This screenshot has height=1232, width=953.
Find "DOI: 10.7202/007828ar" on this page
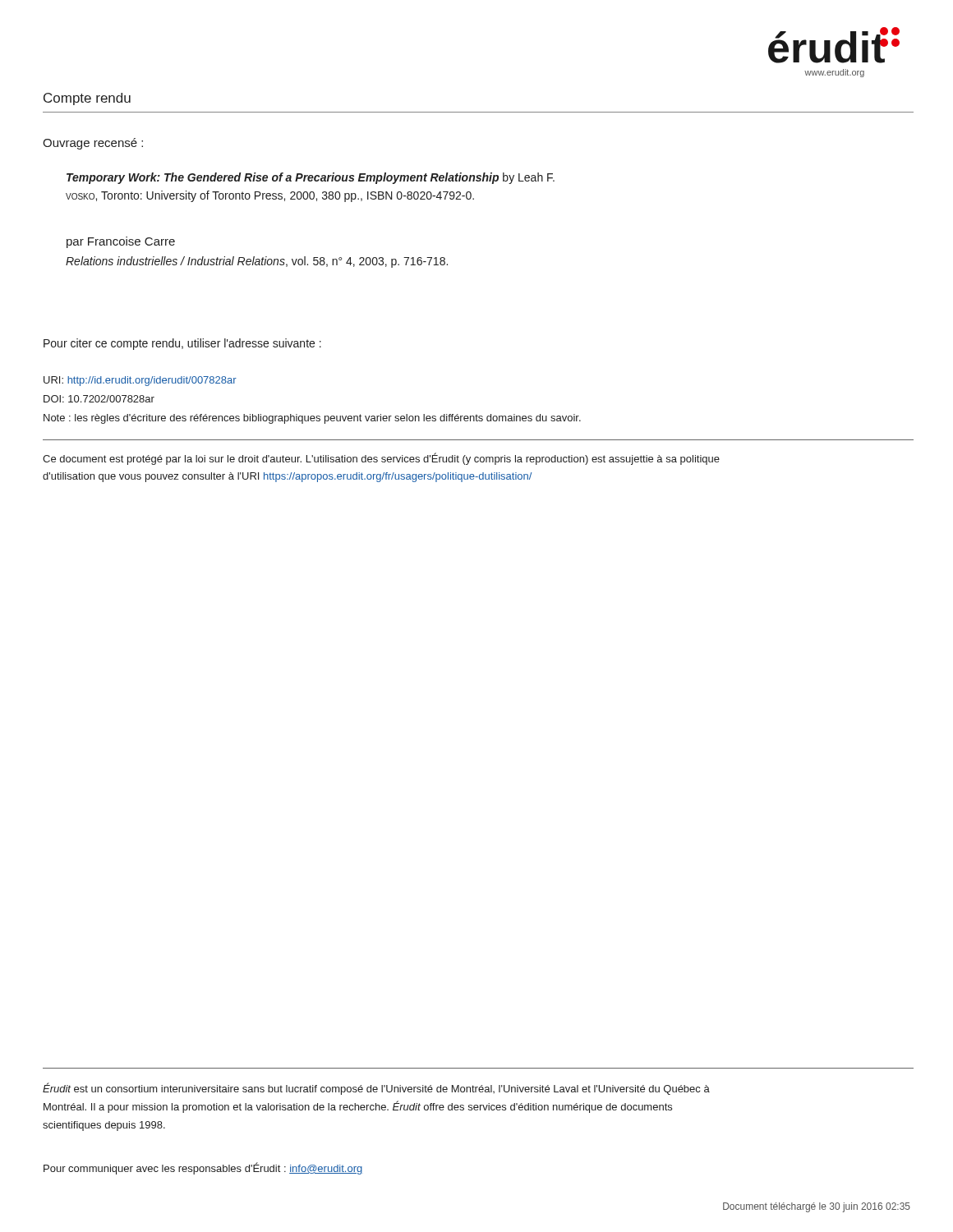tap(99, 399)
